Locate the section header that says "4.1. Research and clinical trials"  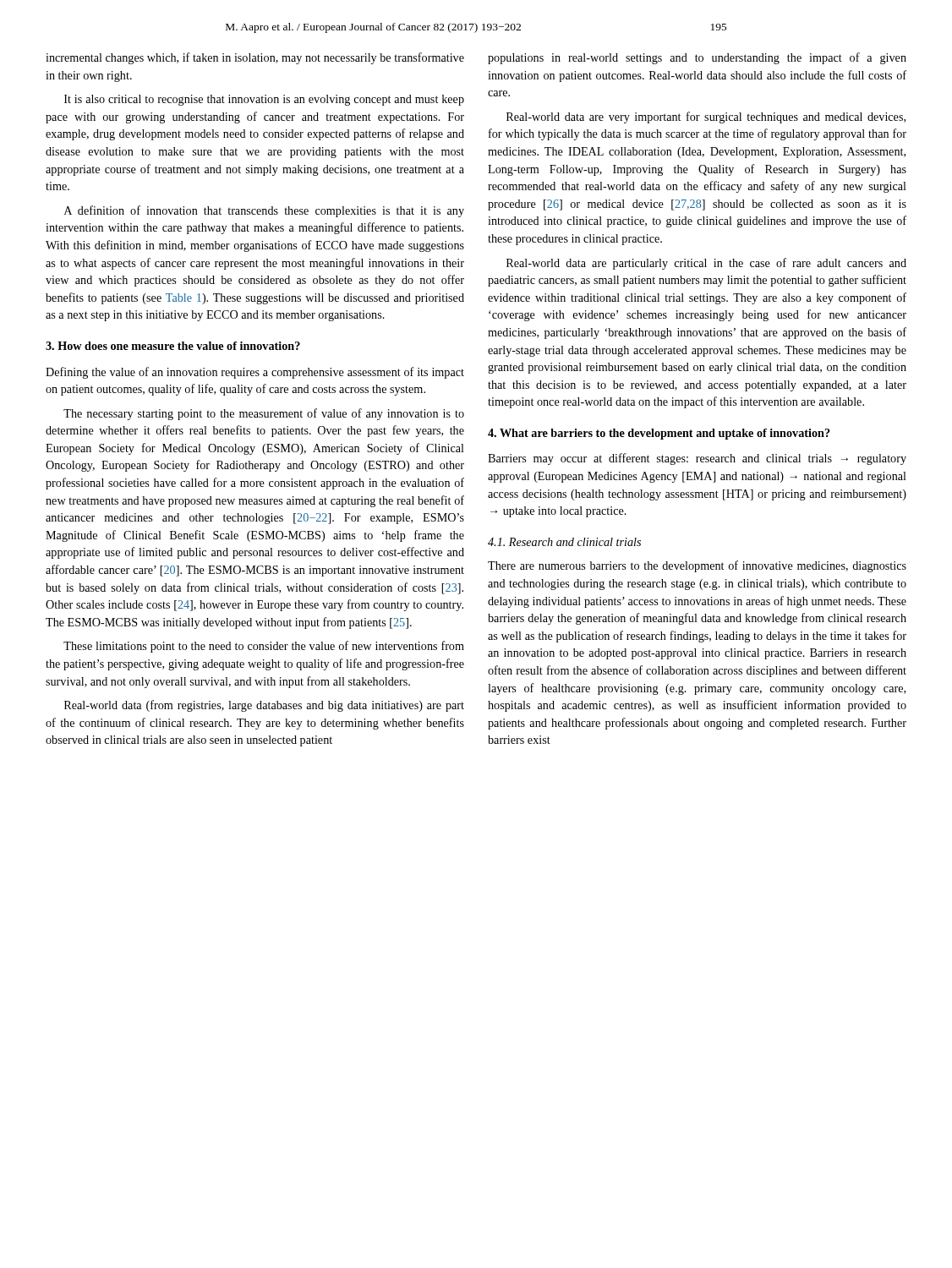(x=565, y=542)
